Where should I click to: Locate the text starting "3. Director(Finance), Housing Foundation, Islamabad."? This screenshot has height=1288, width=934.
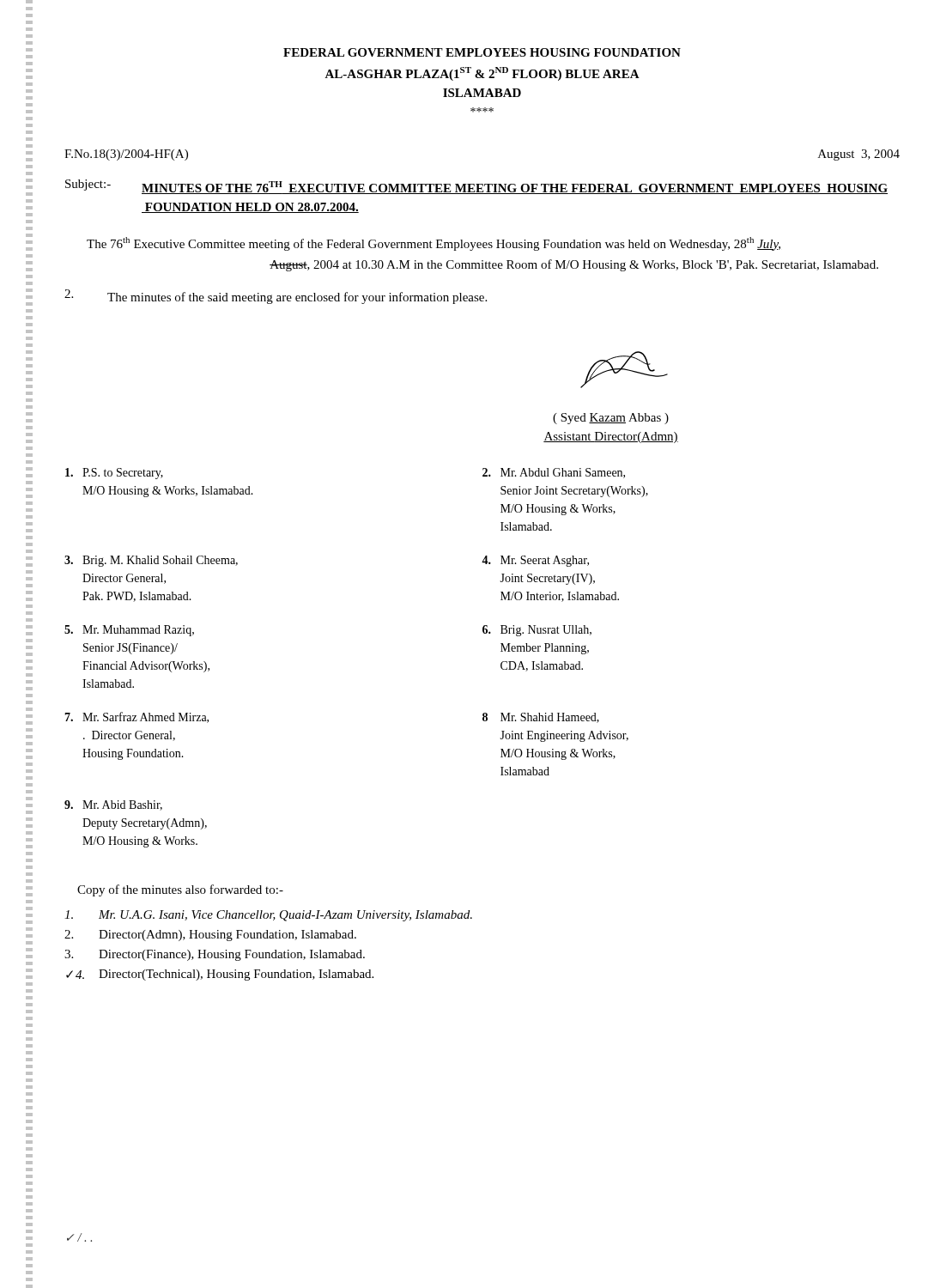click(x=215, y=954)
